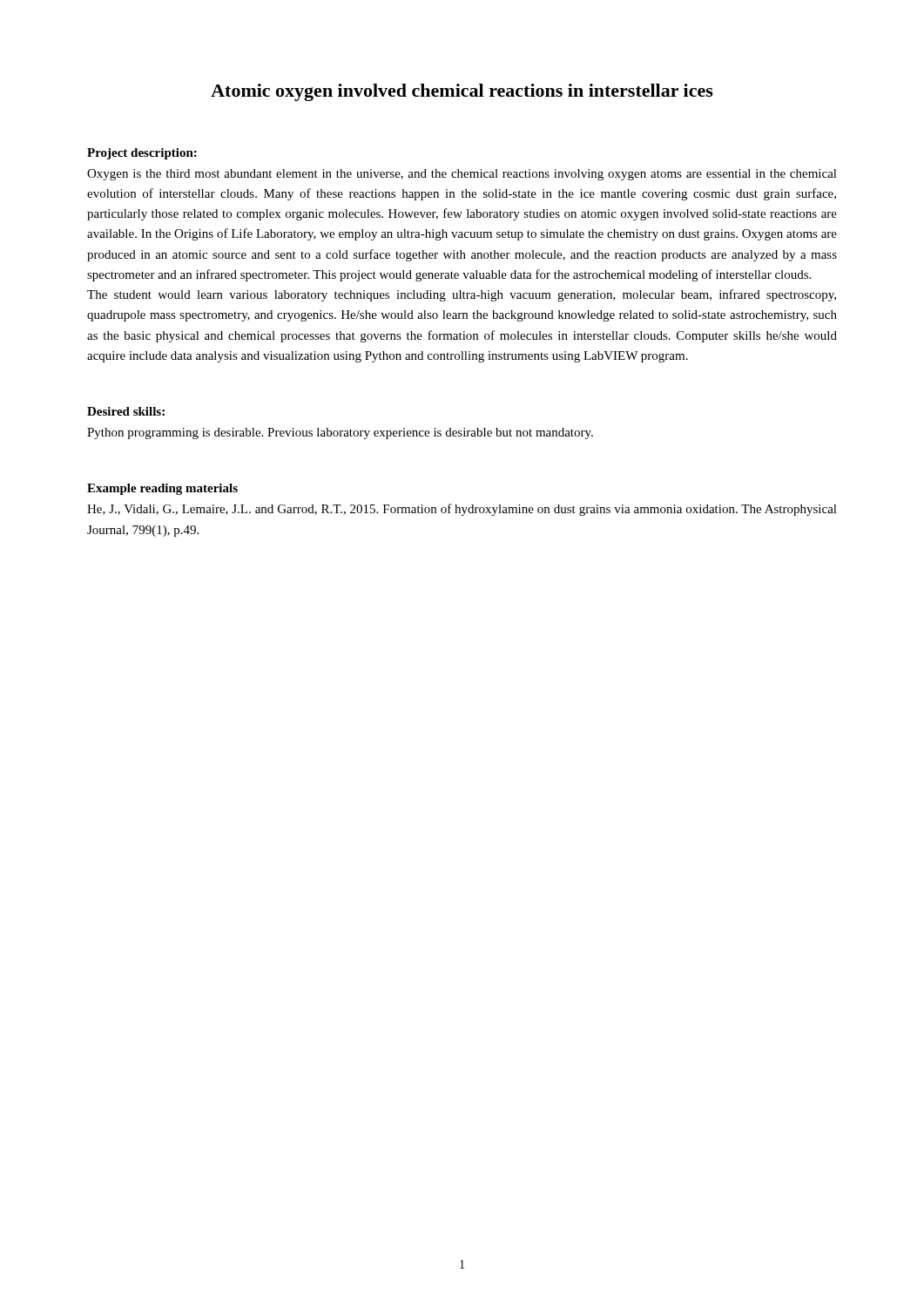Locate the block of text that opens with "Python programming is desirable."
This screenshot has height=1307, width=924.
point(340,432)
